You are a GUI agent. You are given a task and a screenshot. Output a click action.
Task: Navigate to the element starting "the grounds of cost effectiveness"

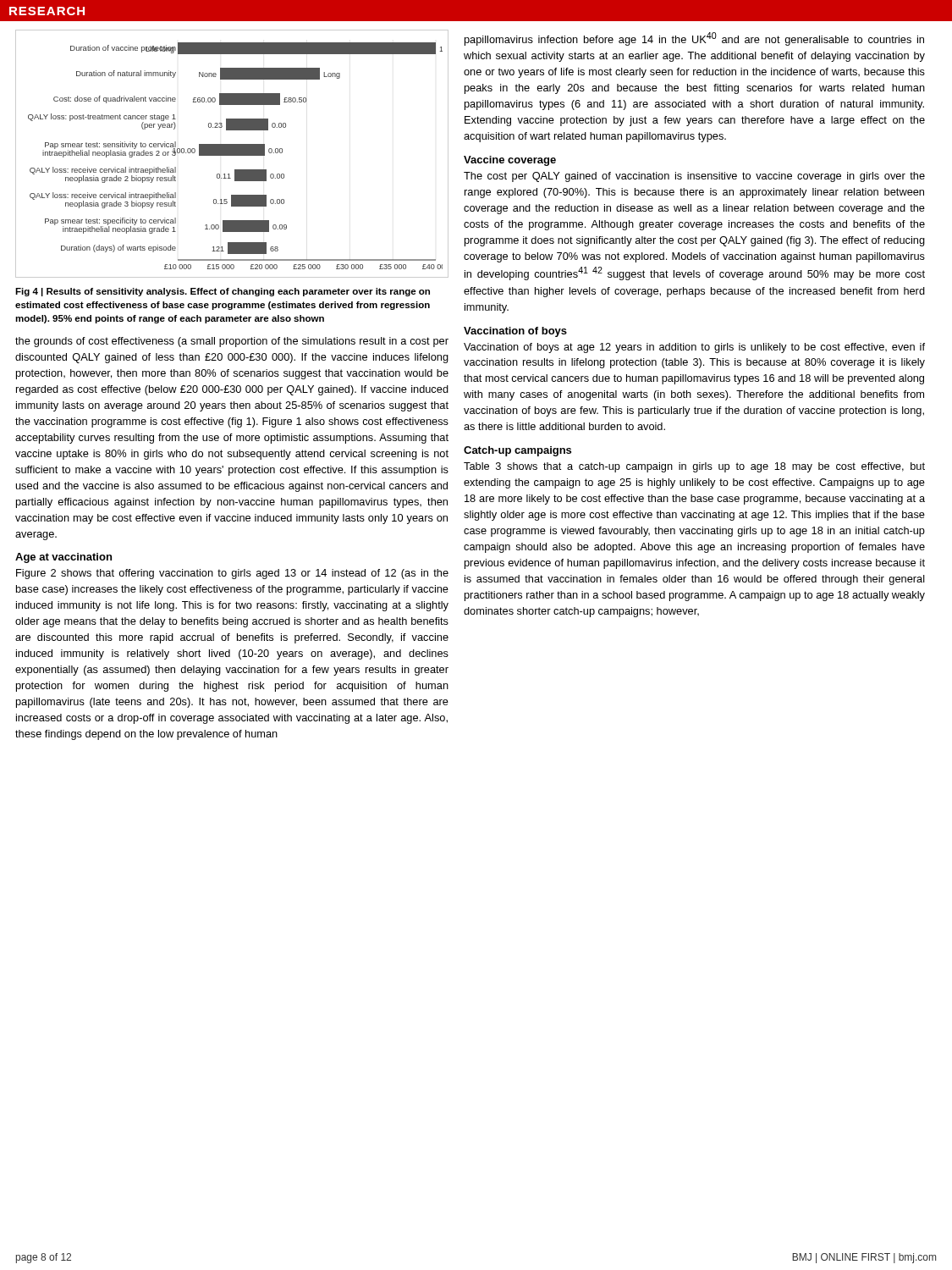[x=232, y=437]
